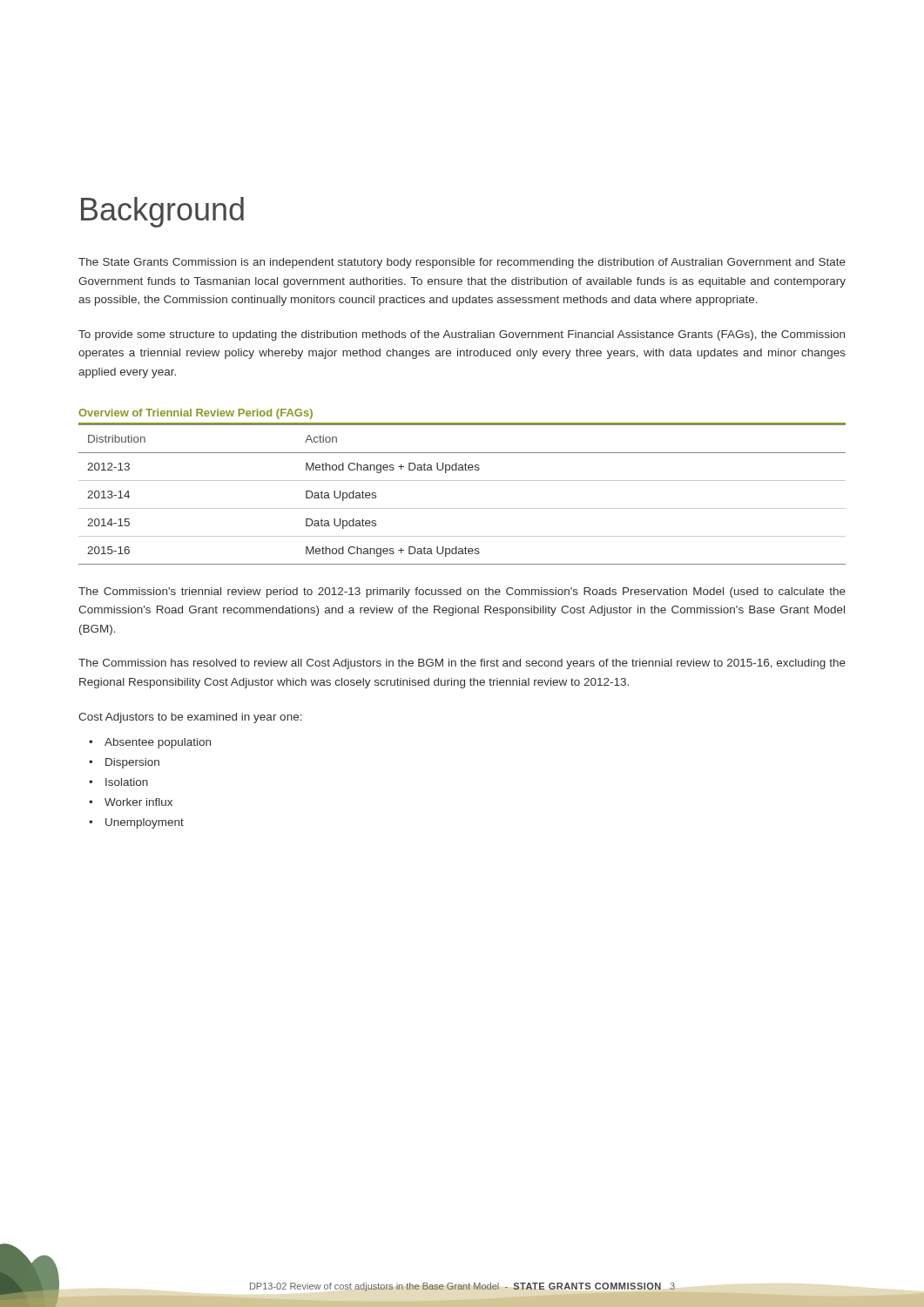The height and width of the screenshot is (1307, 924).
Task: Click on the table containing "Method Changes + Data"
Action: point(462,494)
